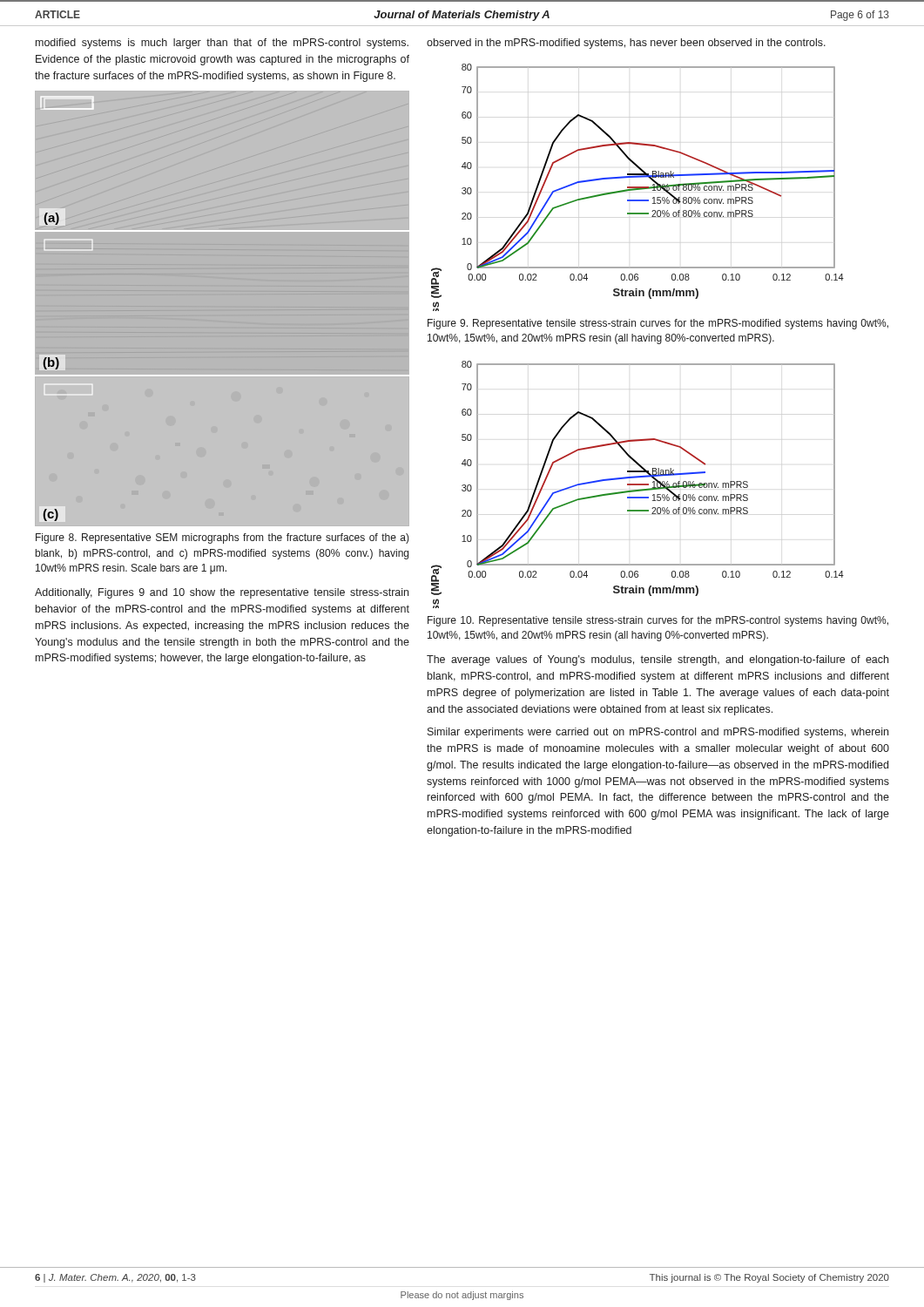Point to the element starting "The average values of Young's modulus, tensile"
Image resolution: width=924 pixels, height=1307 pixels.
pyautogui.click(x=658, y=684)
